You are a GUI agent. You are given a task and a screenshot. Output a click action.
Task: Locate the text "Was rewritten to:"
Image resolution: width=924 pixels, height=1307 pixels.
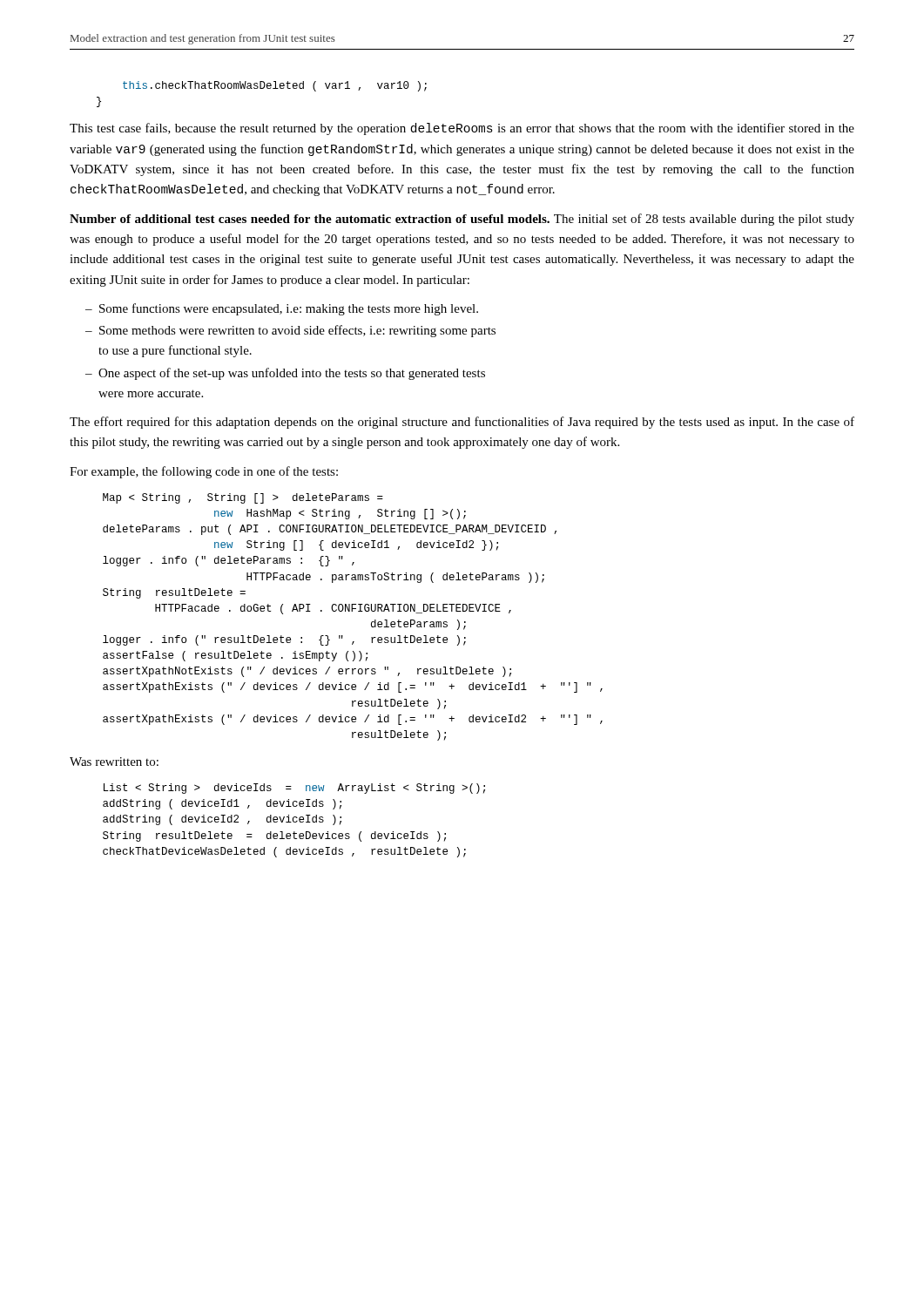pyautogui.click(x=114, y=761)
